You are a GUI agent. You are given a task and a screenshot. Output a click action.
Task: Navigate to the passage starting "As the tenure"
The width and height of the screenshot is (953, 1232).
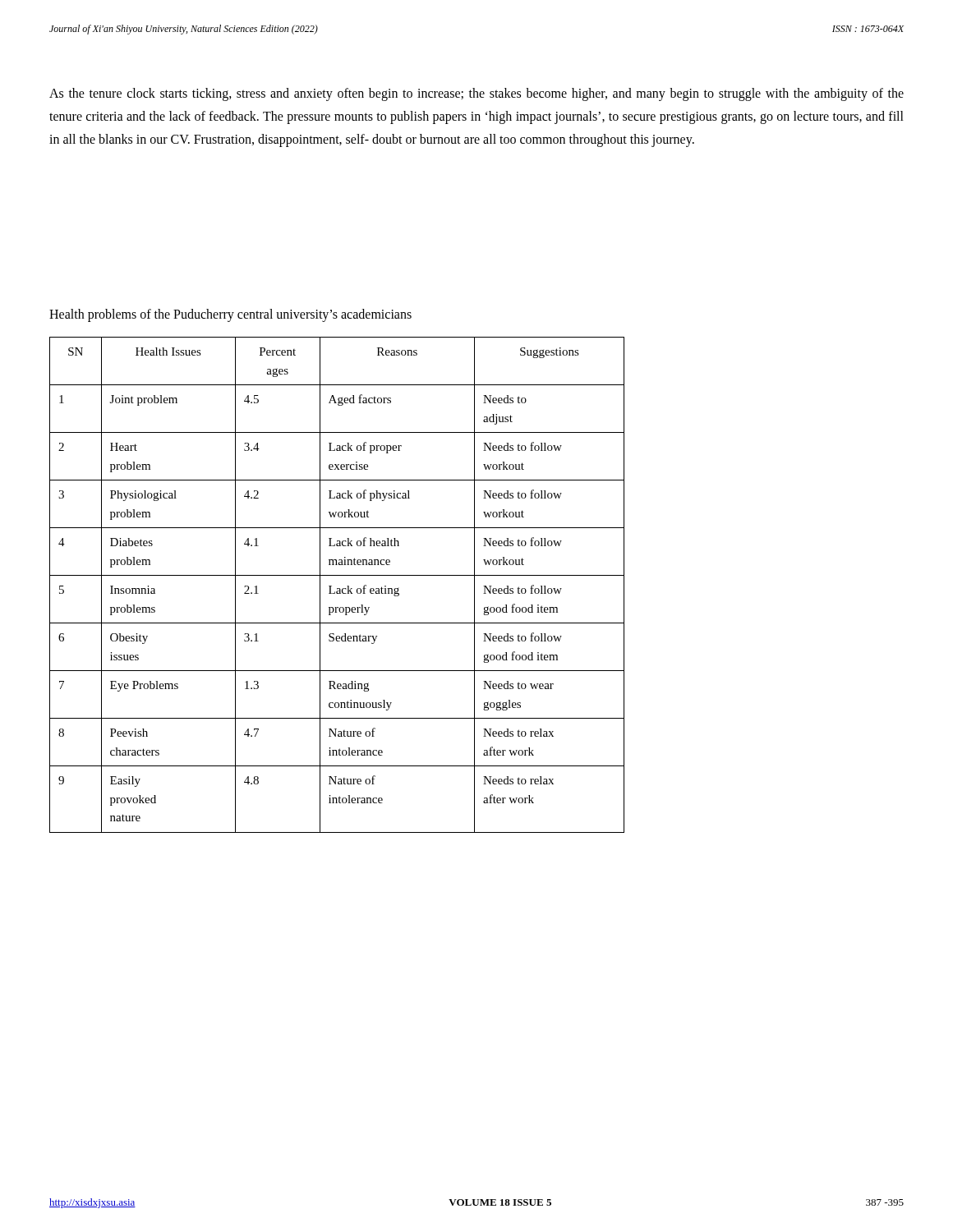(476, 116)
